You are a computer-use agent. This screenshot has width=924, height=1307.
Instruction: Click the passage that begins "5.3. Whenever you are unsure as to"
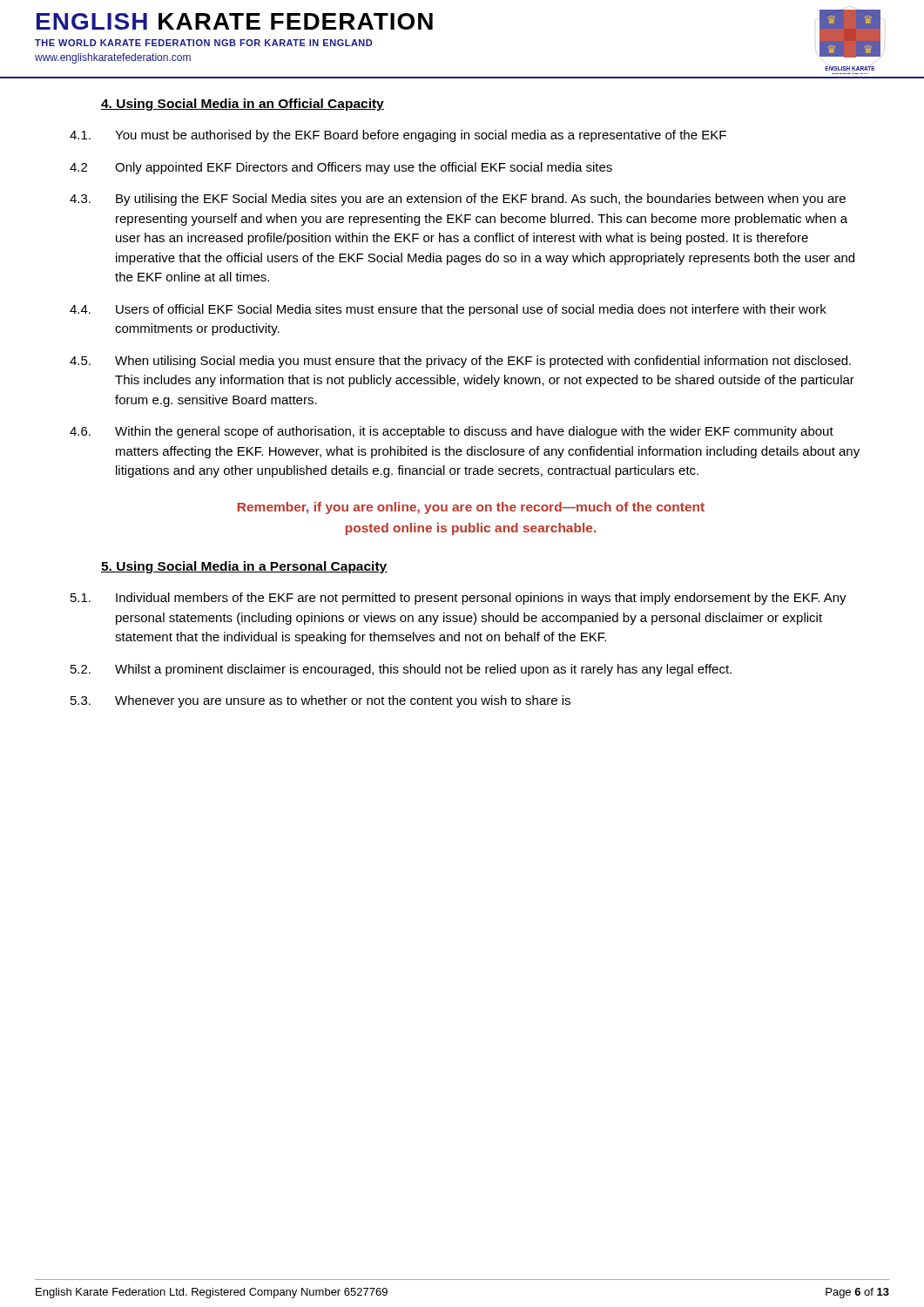coord(471,701)
